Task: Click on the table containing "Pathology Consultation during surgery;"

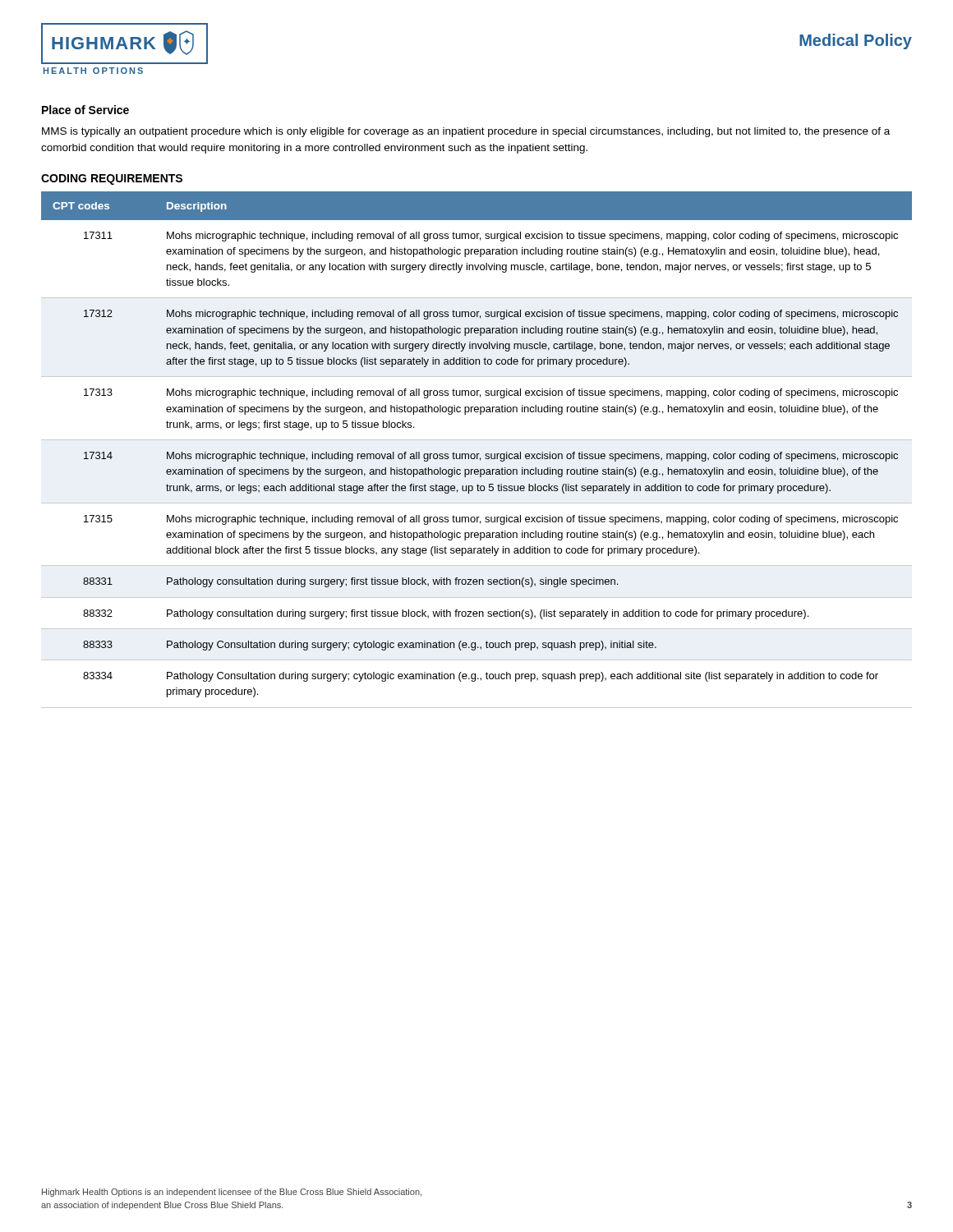Action: tap(476, 449)
